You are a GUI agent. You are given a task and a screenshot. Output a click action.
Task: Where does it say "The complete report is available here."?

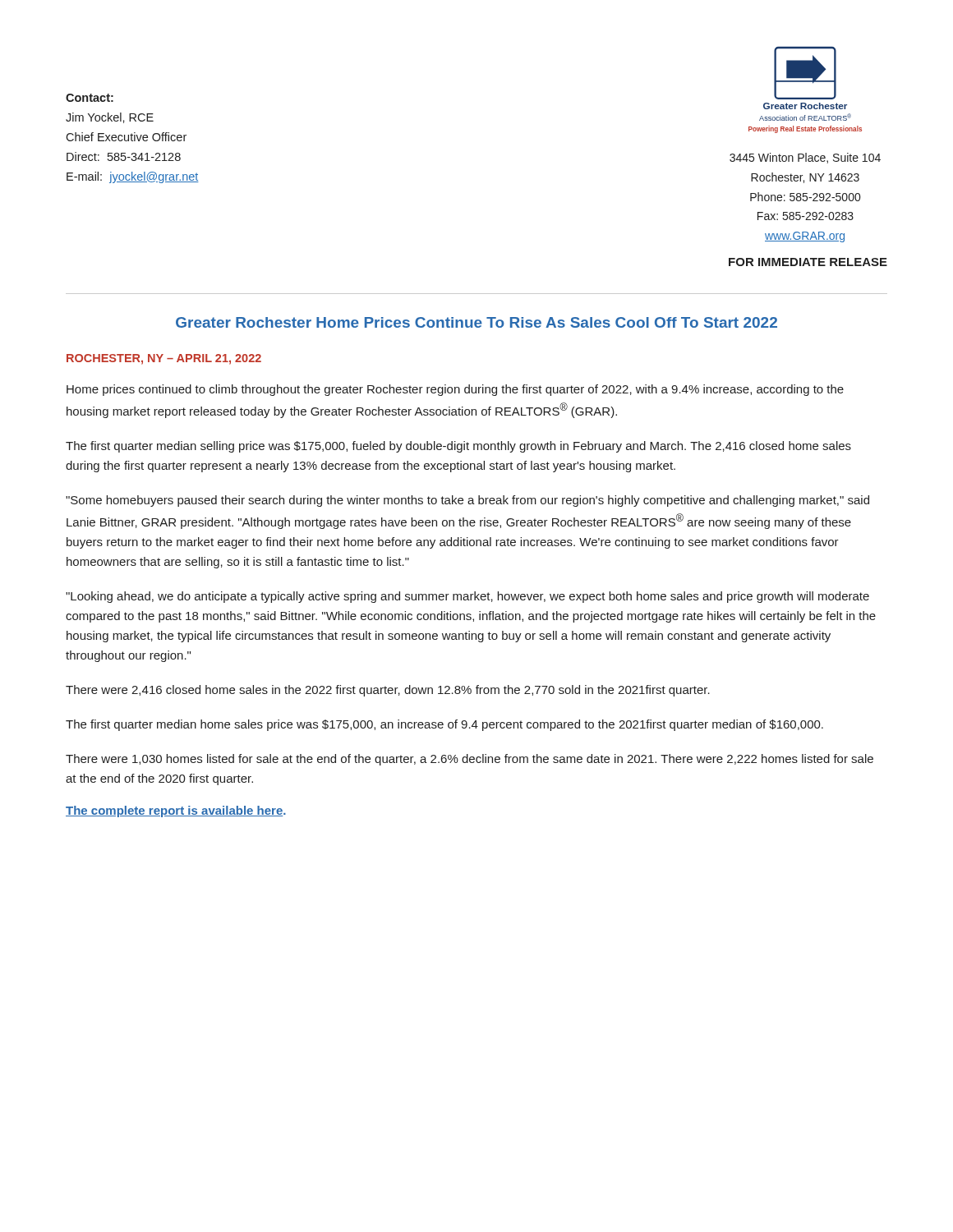click(x=176, y=810)
